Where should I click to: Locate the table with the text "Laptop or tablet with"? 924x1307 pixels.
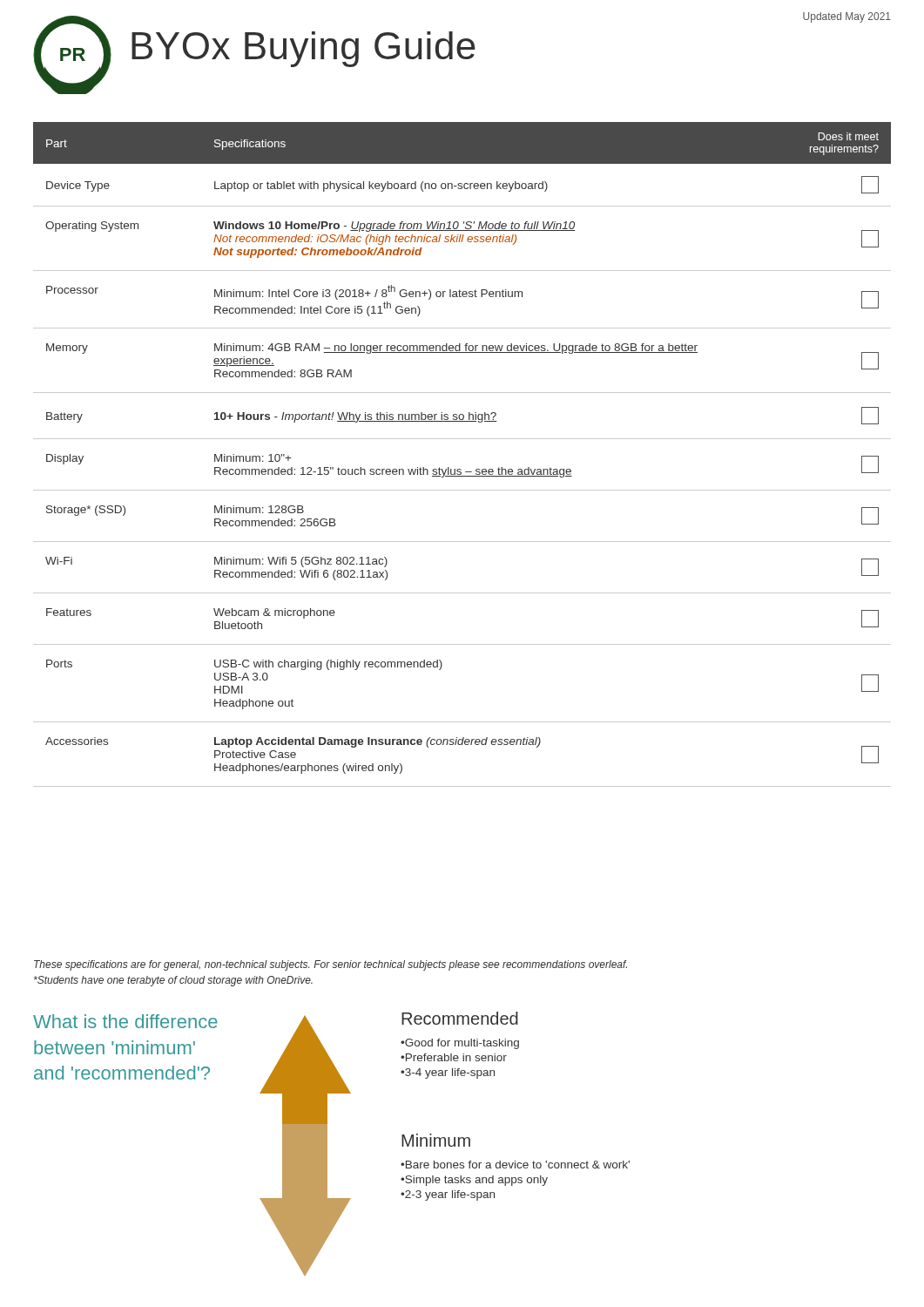tap(462, 454)
